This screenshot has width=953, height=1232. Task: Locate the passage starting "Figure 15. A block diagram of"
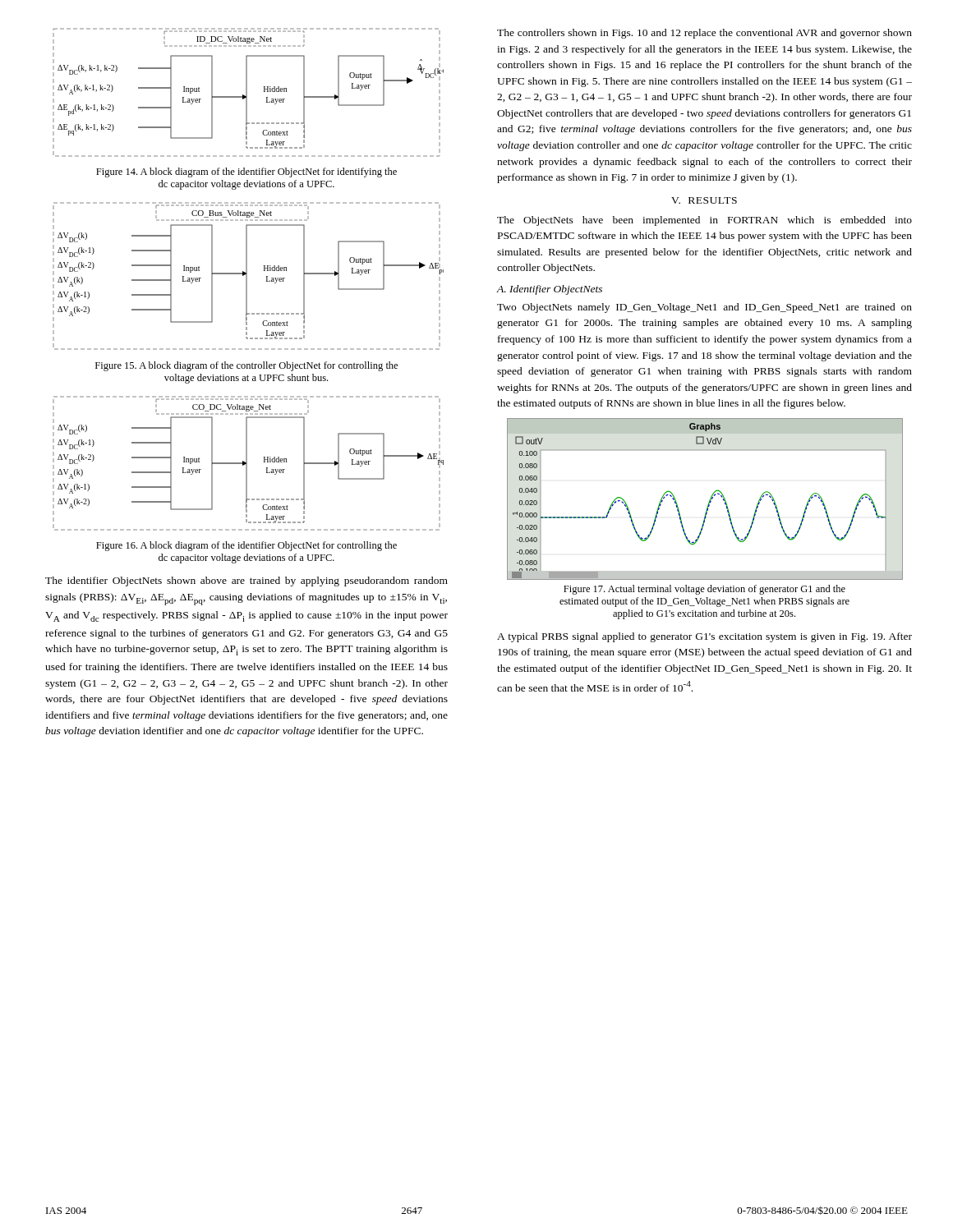pos(246,372)
